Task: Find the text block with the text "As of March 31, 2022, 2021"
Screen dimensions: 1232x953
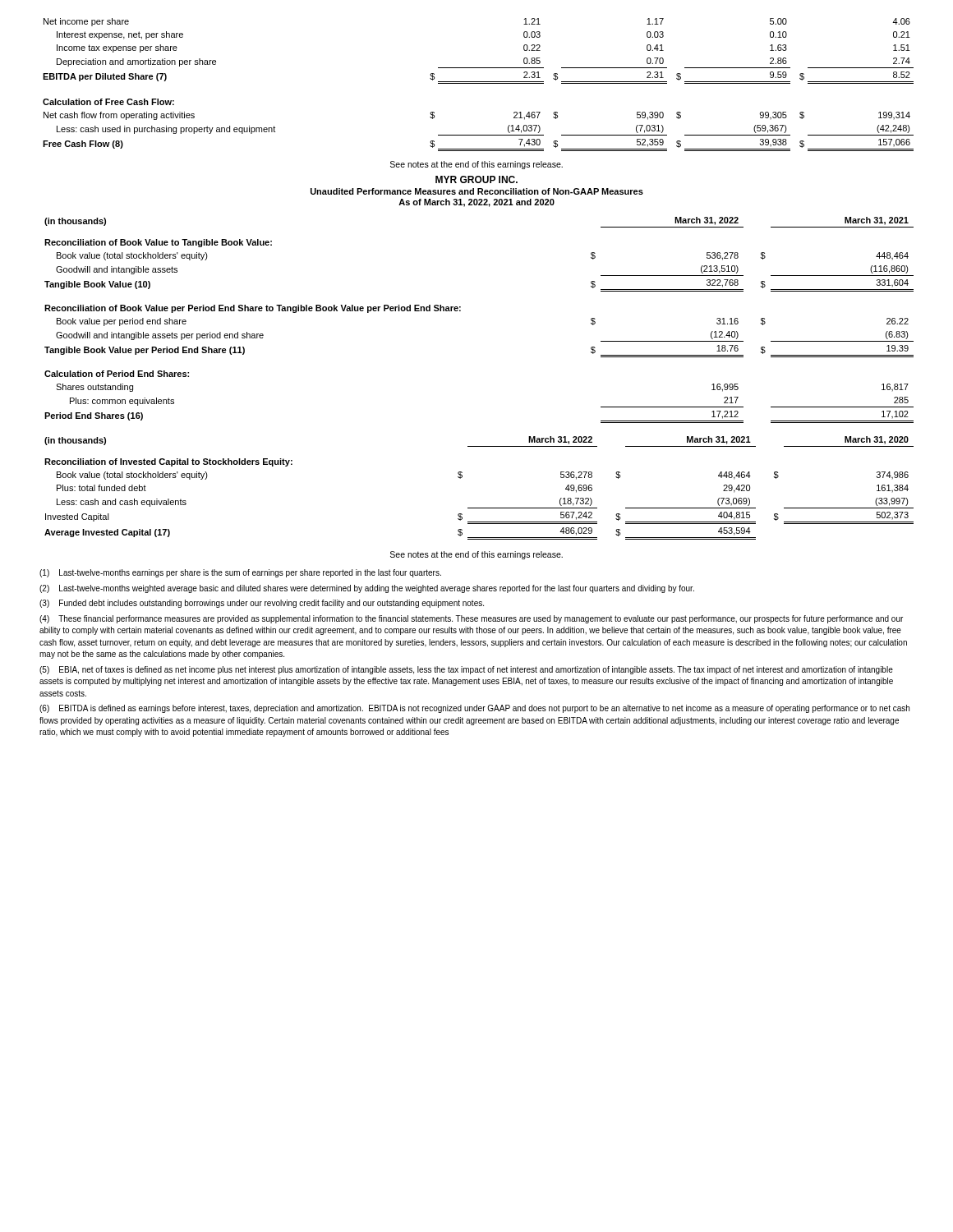Action: [x=476, y=202]
